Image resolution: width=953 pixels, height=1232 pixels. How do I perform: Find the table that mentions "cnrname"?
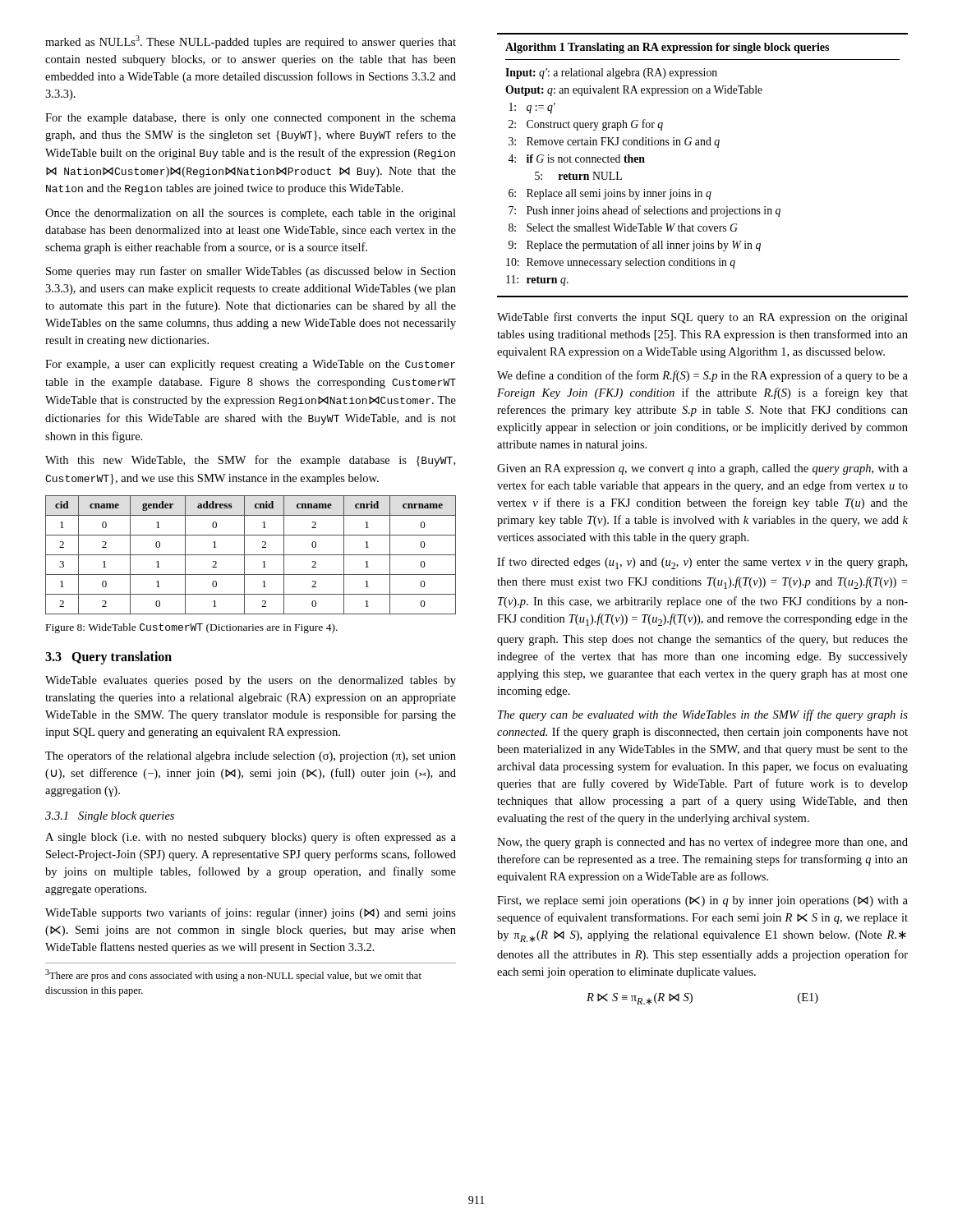251,555
